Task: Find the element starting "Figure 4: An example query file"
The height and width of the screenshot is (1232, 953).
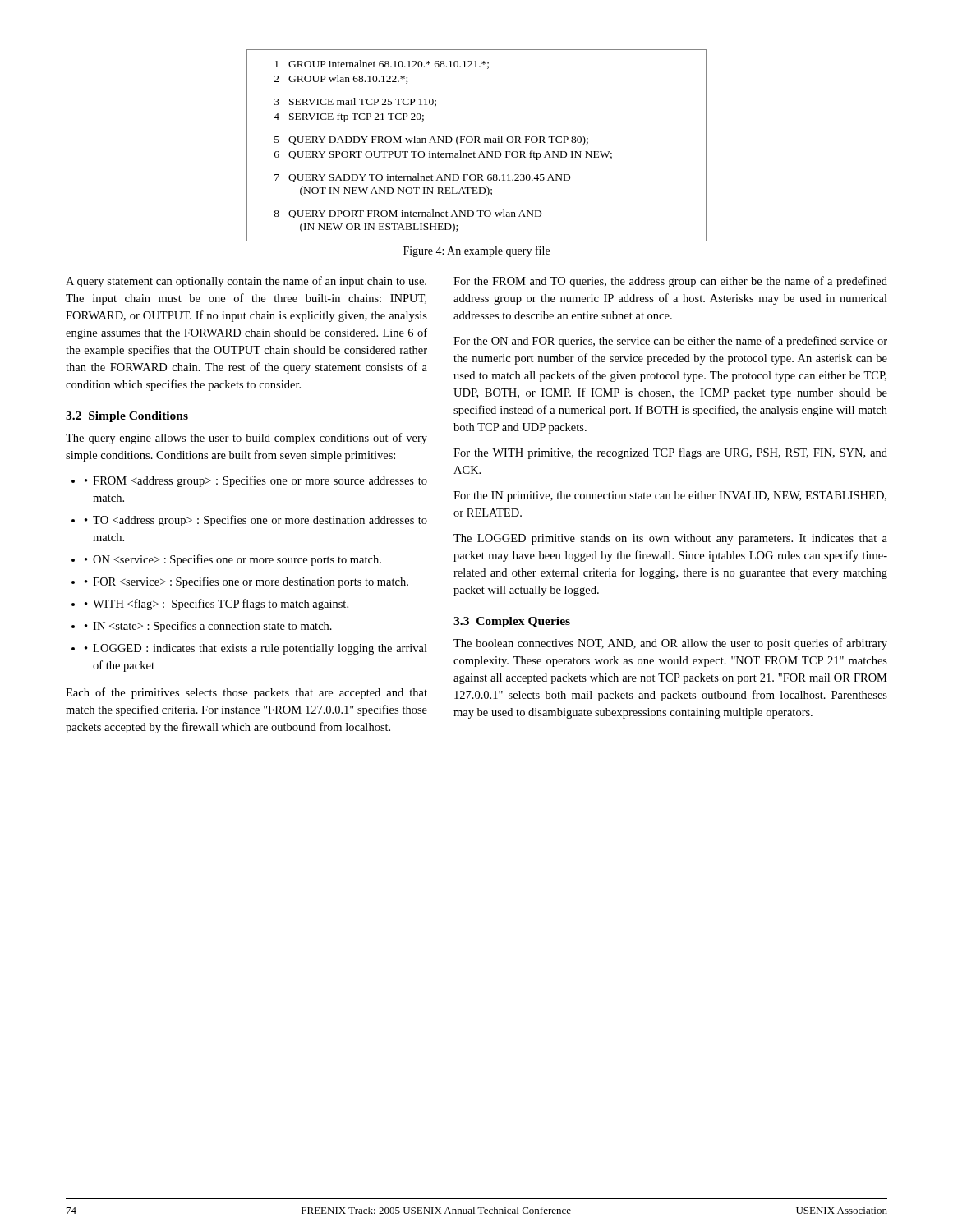Action: click(476, 251)
